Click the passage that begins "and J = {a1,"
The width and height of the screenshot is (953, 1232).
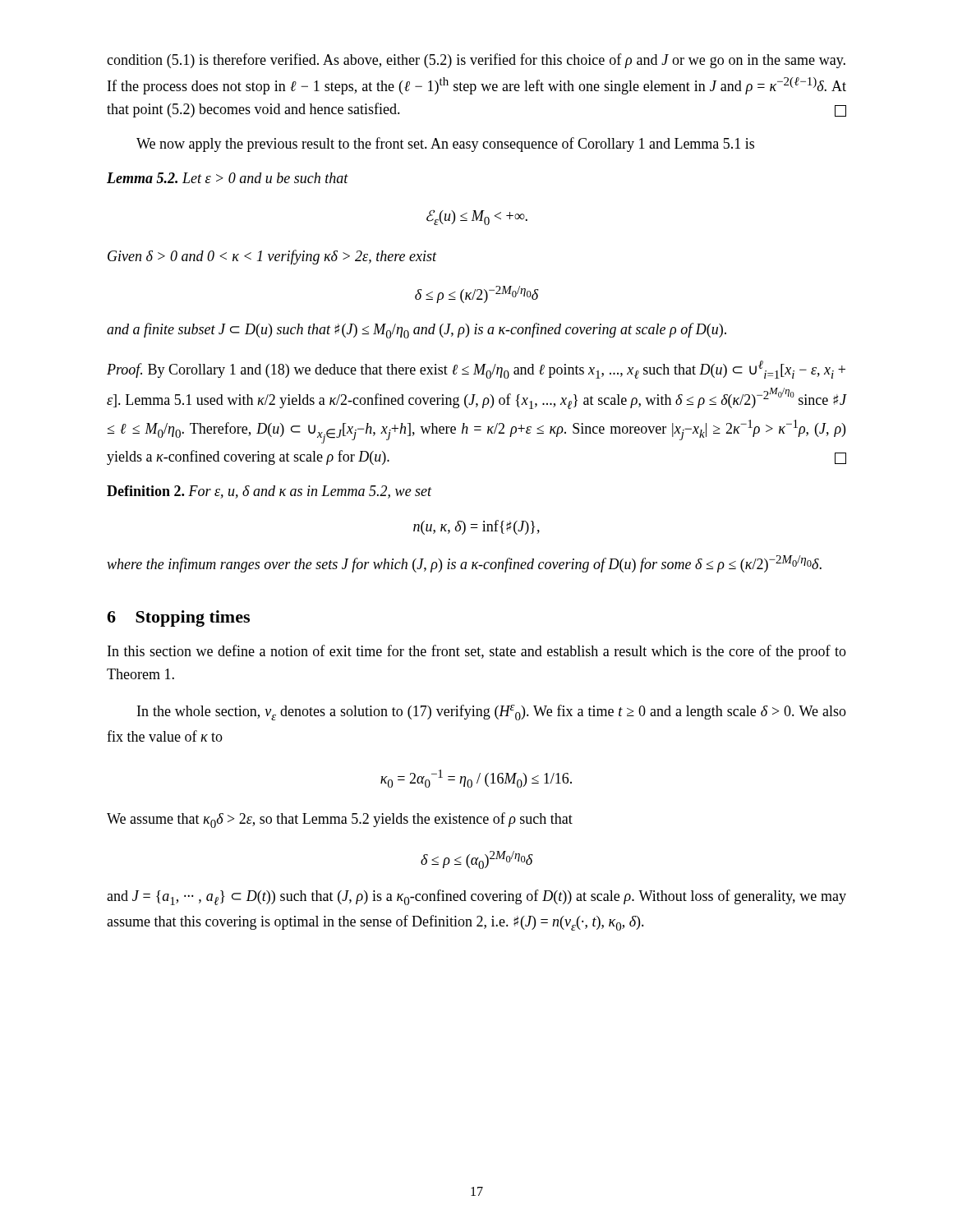point(476,911)
